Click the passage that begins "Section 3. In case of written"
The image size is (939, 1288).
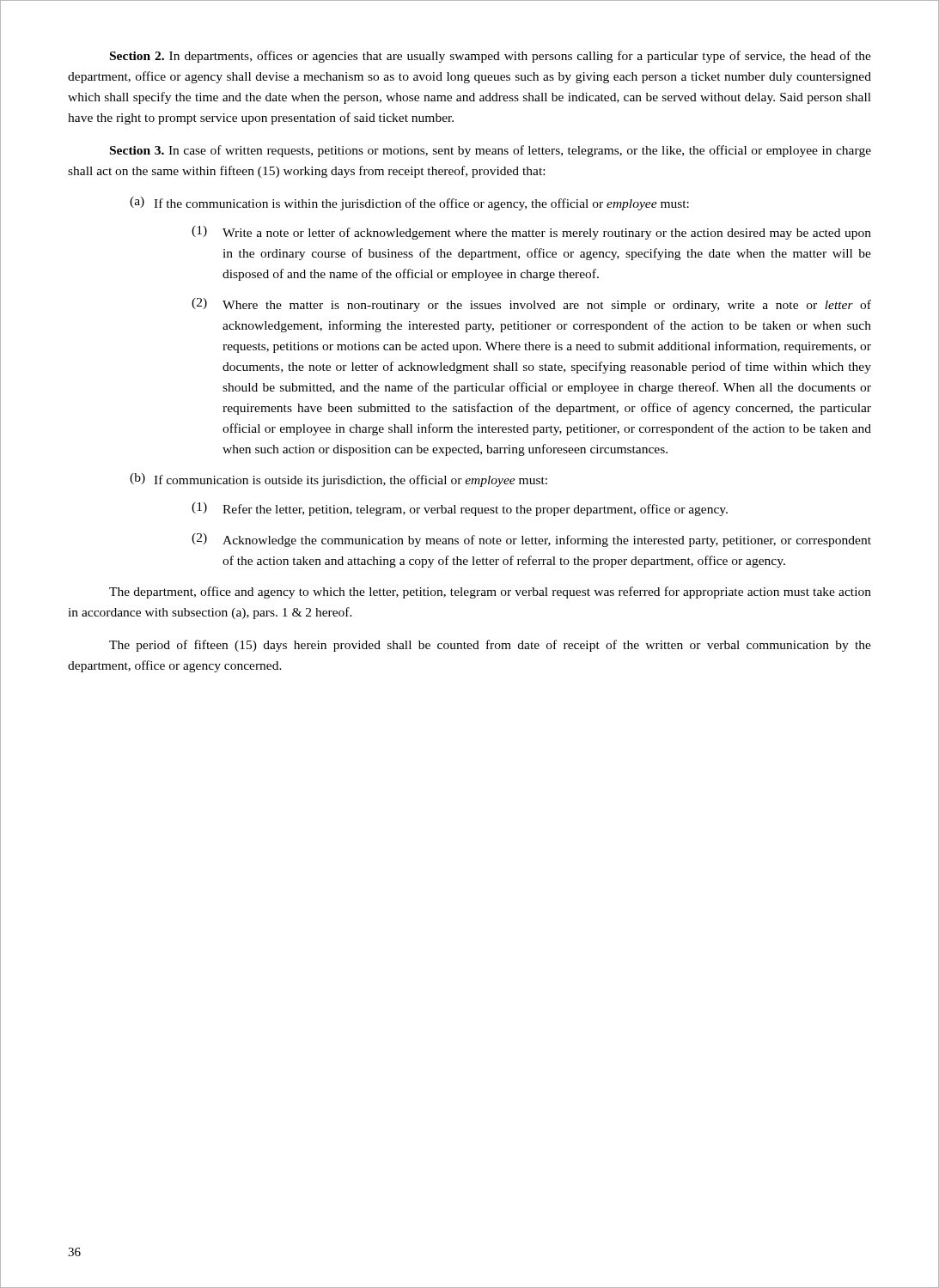(470, 160)
